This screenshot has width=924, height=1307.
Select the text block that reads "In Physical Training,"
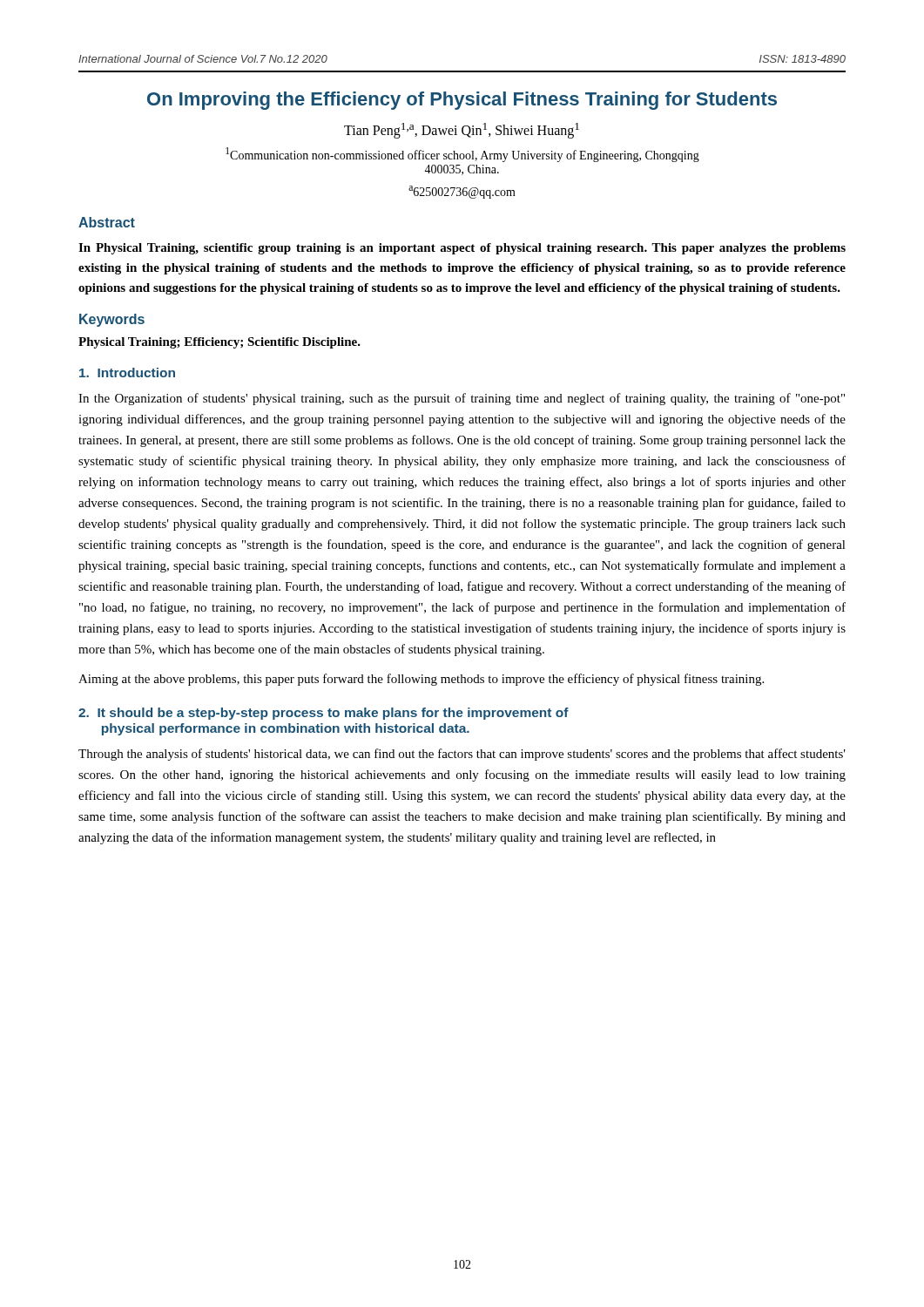pyautogui.click(x=462, y=267)
